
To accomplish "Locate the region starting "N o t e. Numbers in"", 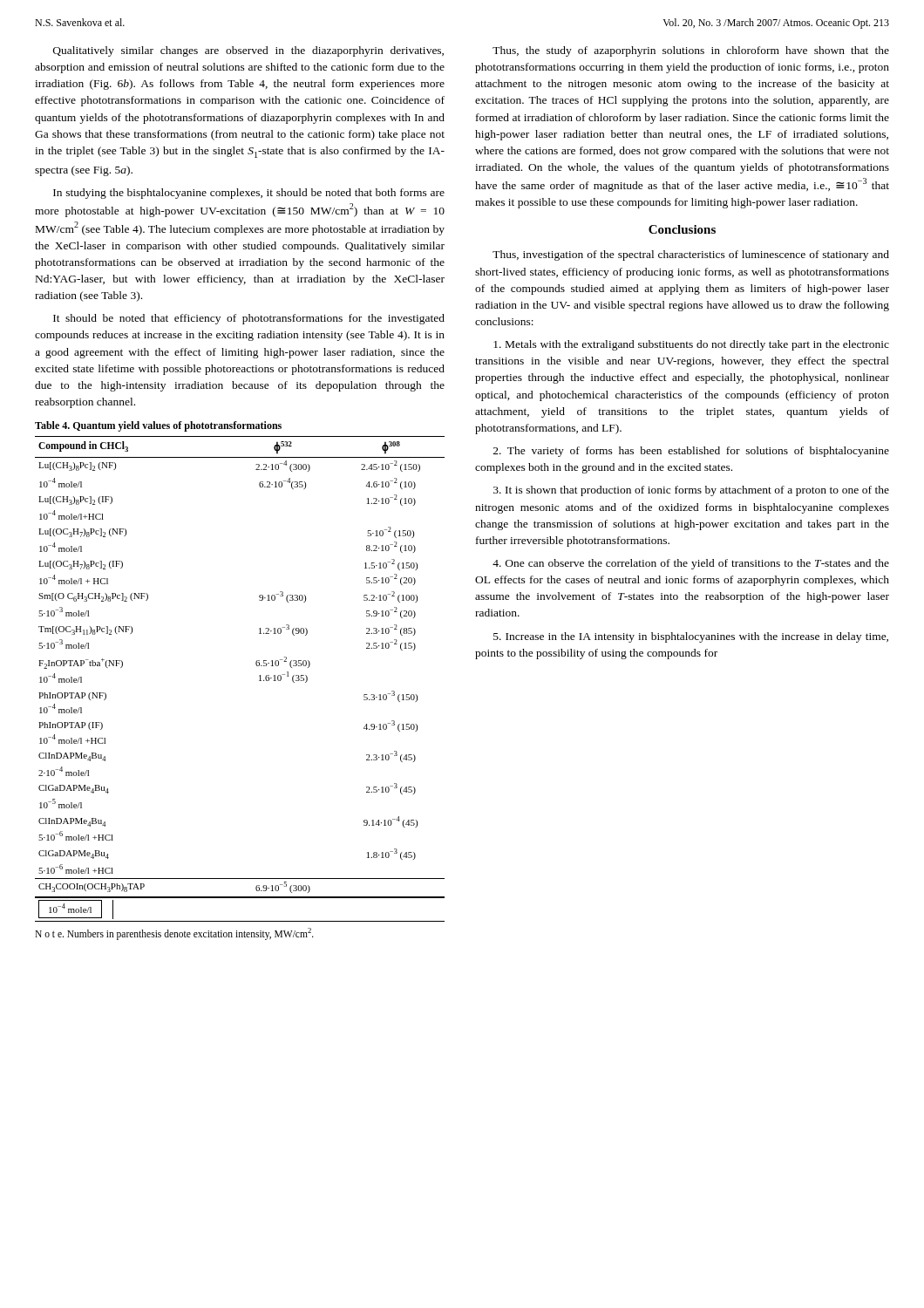I will (240, 933).
